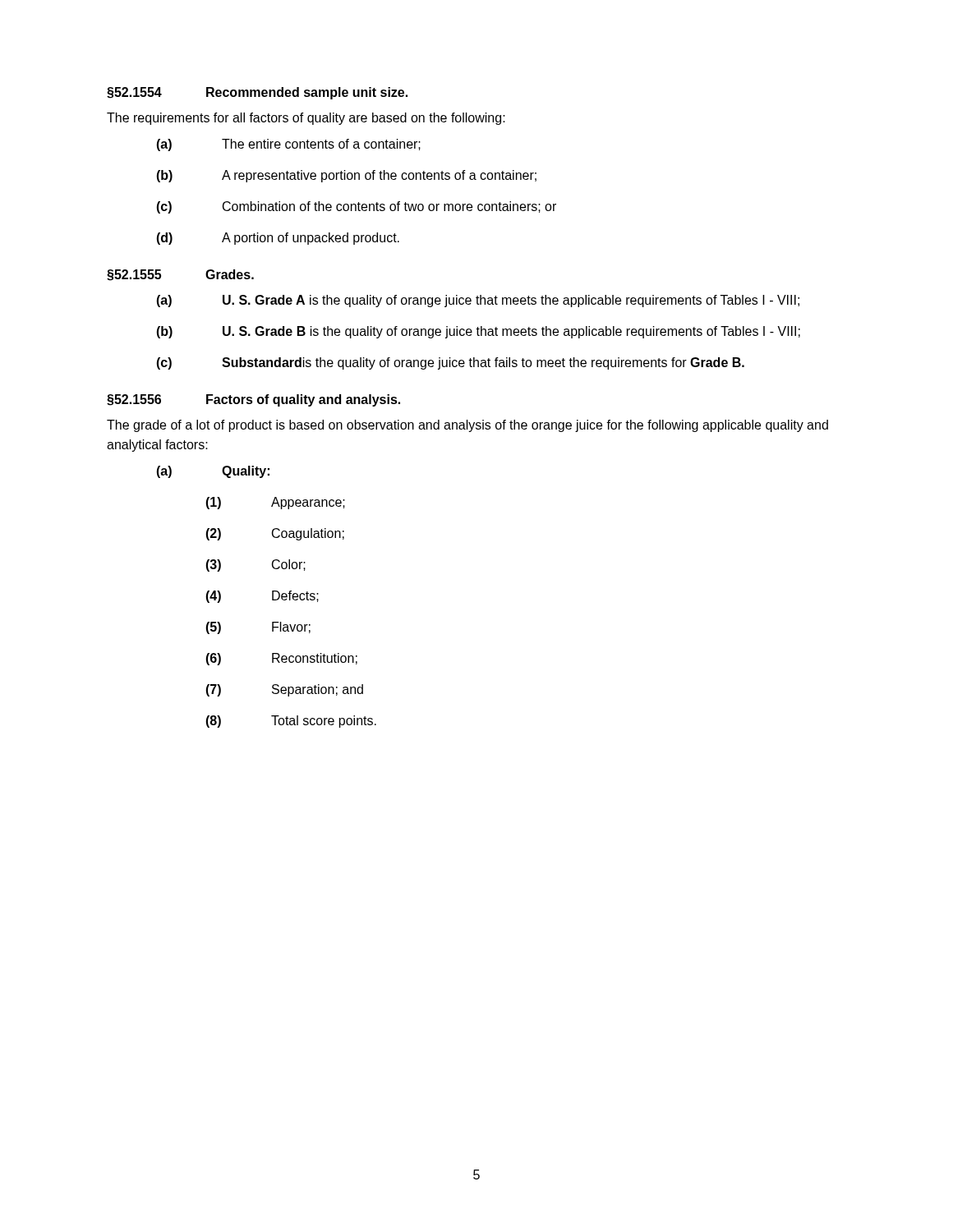953x1232 pixels.
Task: Click on the block starting "The requirements for all factors of"
Action: point(306,118)
